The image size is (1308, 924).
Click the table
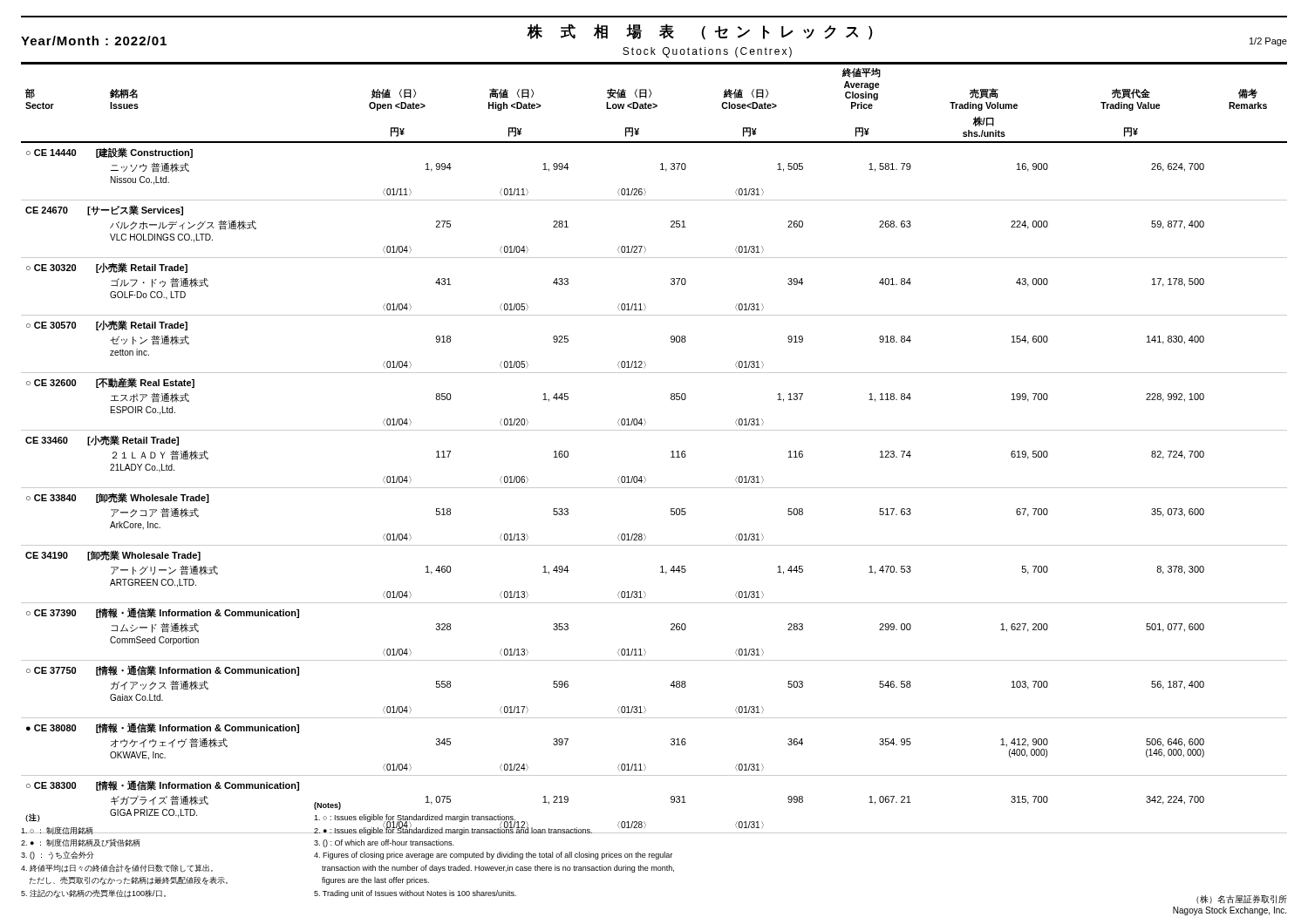coord(654,448)
